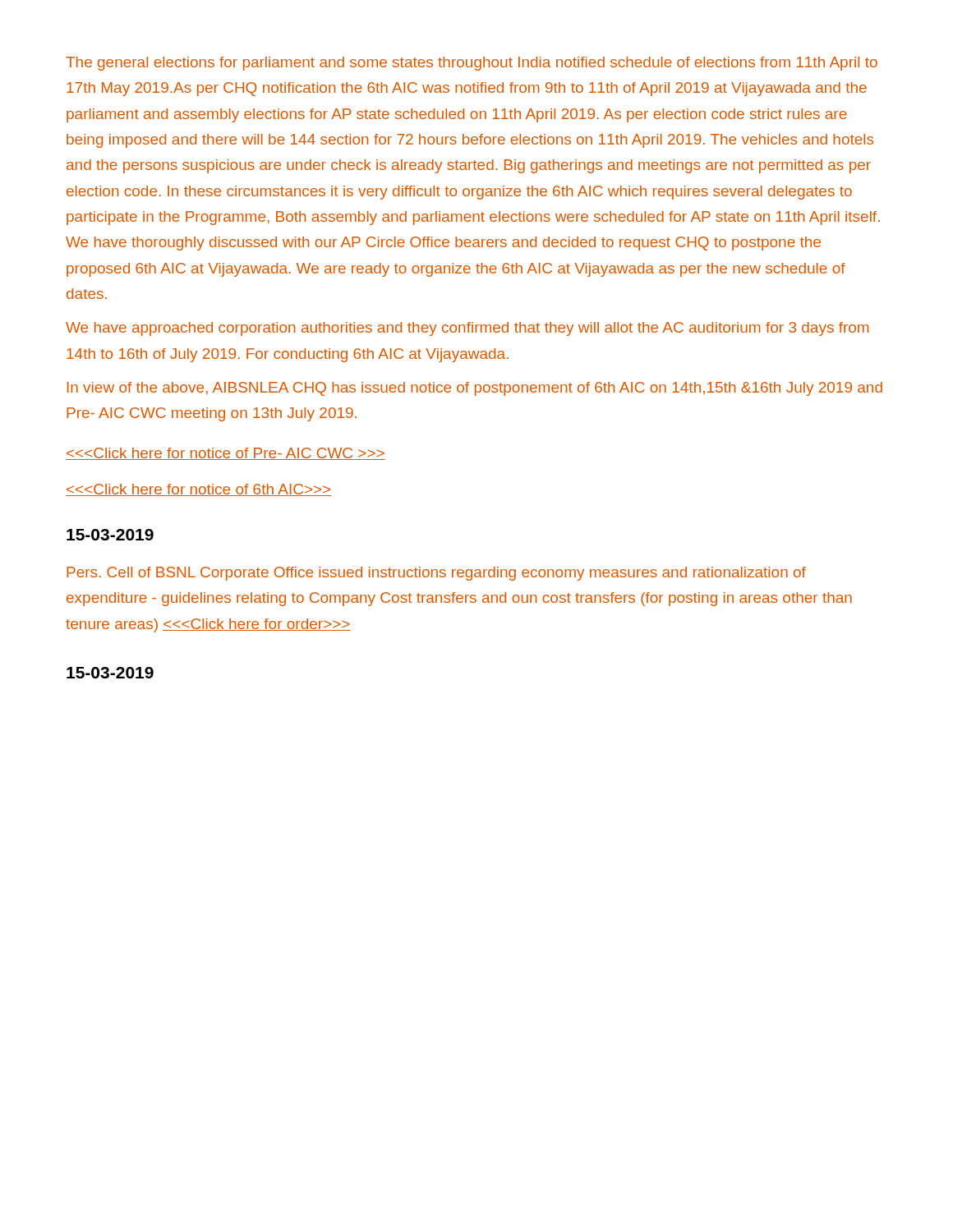Navigate to the text starting "Pers. Cell of"
The image size is (953, 1232).
point(459,598)
